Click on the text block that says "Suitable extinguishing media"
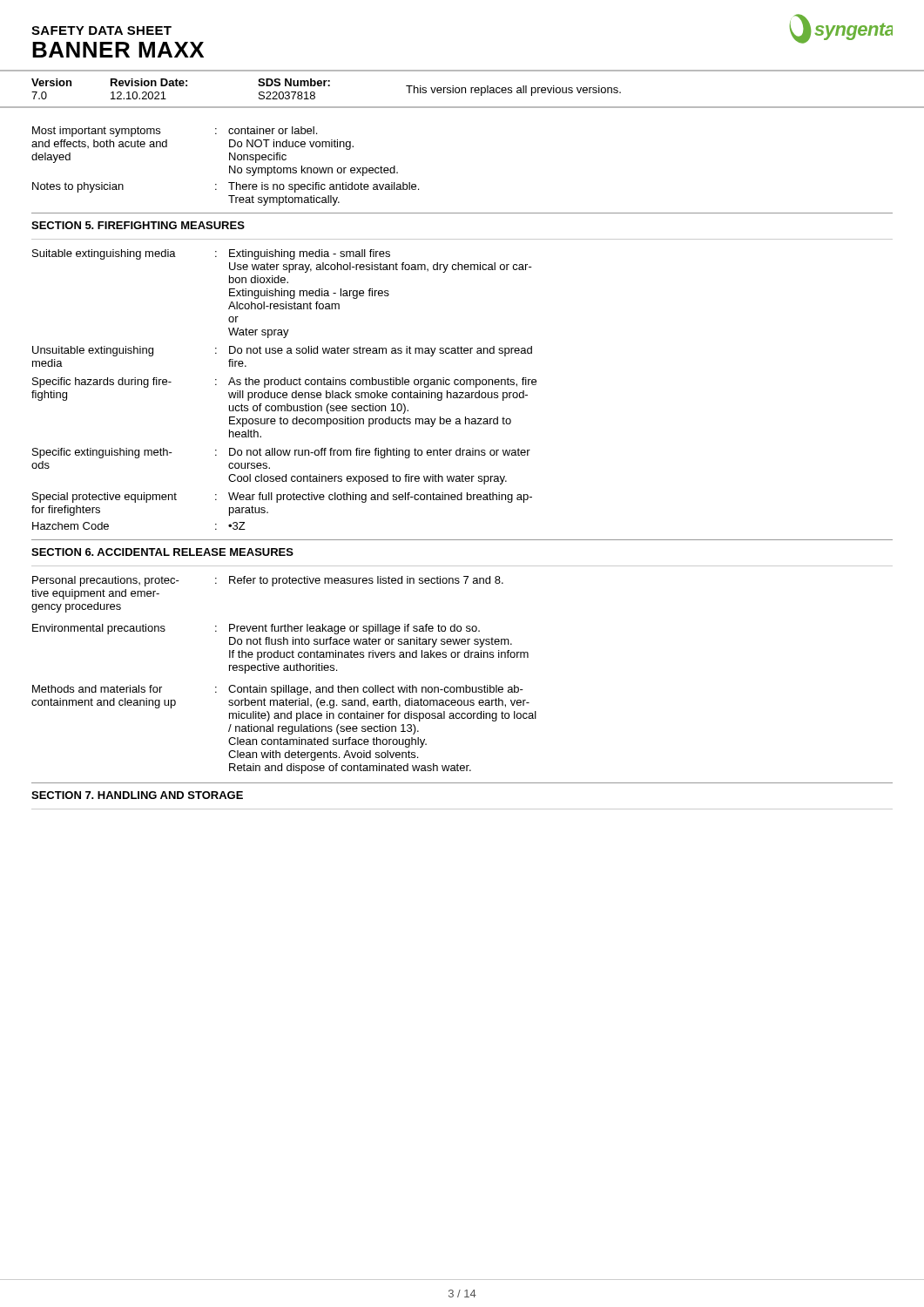This screenshot has width=924, height=1307. click(x=282, y=294)
